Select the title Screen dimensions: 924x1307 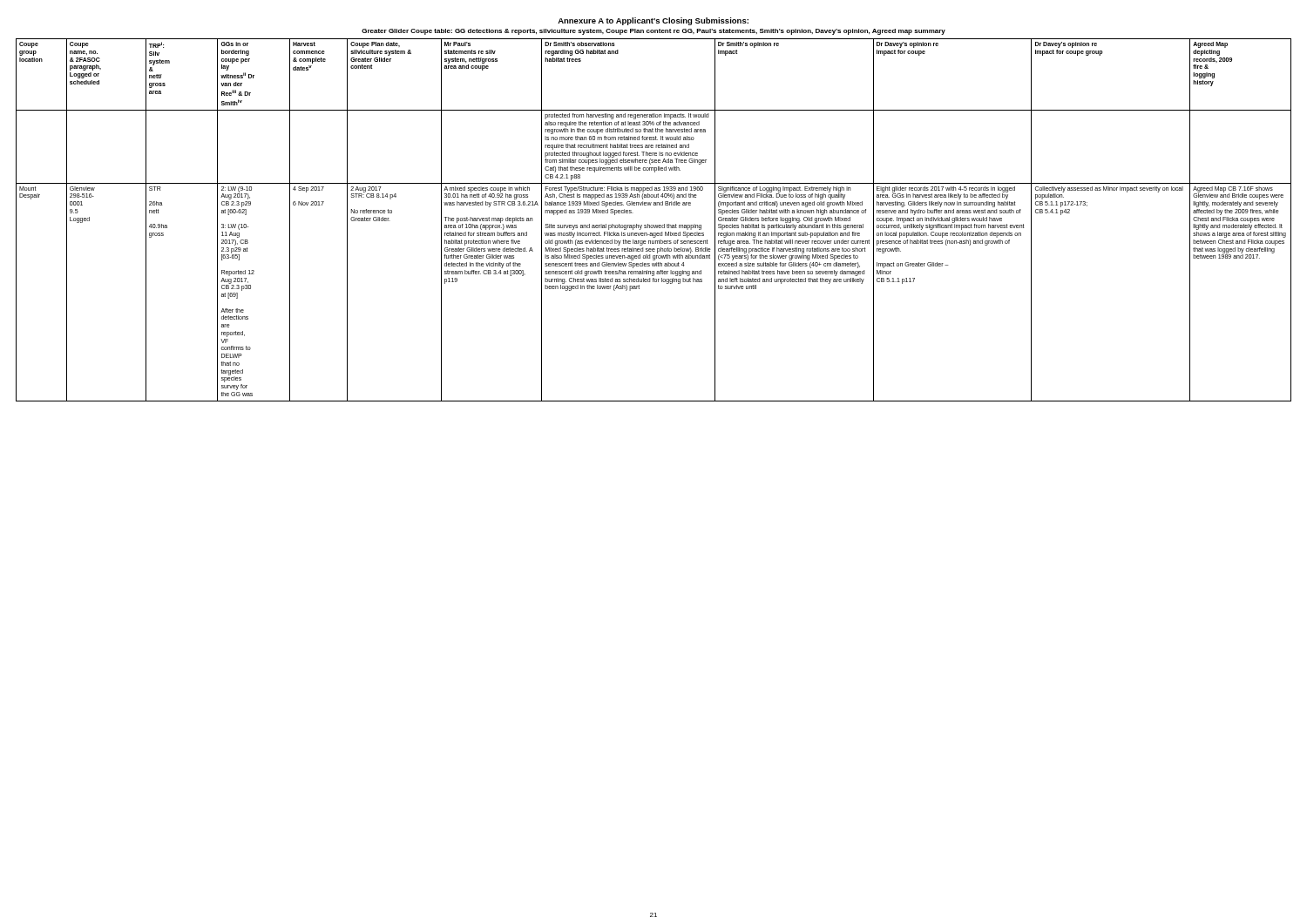click(x=654, y=20)
